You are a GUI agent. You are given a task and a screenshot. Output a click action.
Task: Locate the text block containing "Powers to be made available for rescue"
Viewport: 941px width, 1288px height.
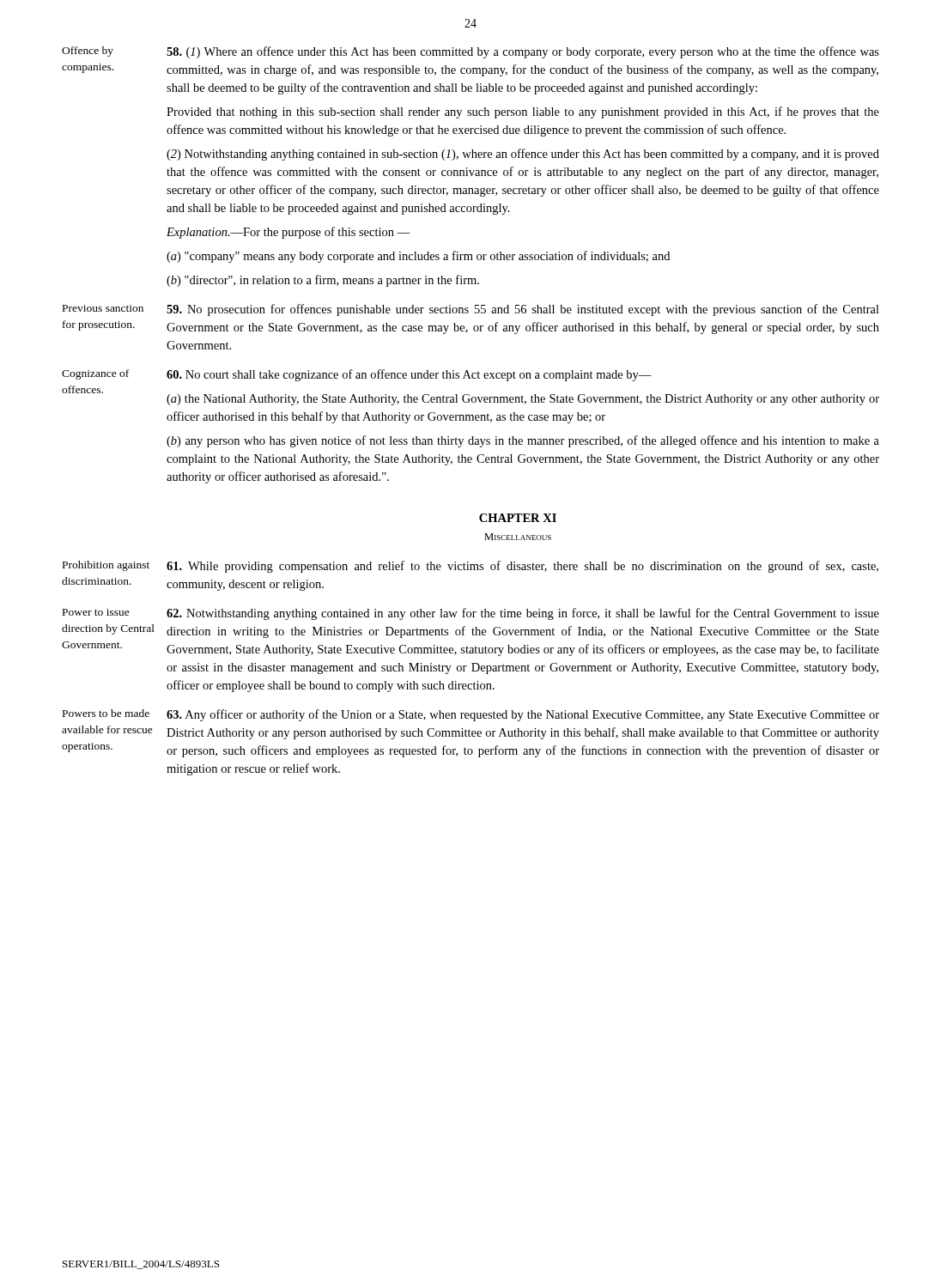coord(107,730)
